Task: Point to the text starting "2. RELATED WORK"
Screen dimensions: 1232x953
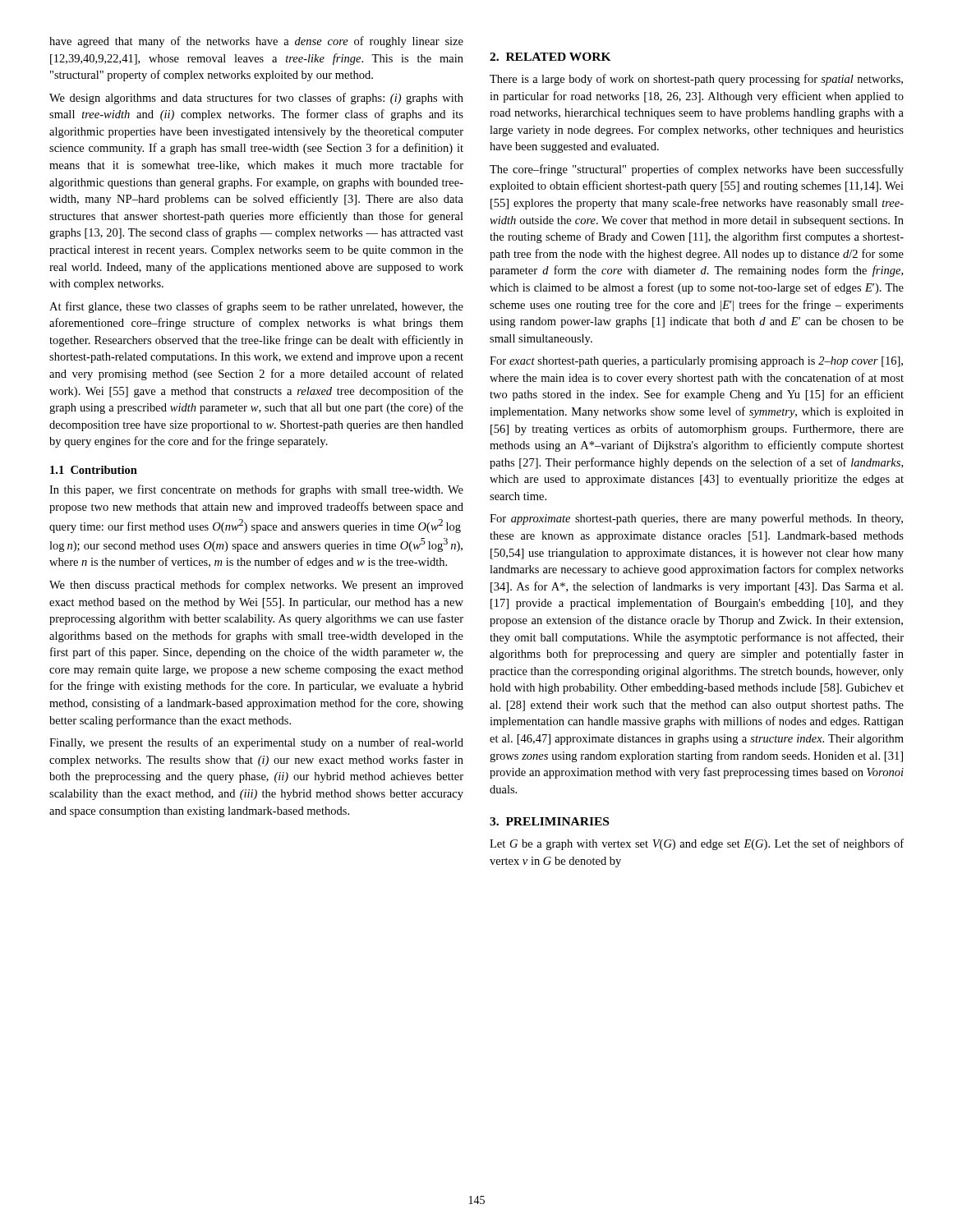Action: point(550,56)
